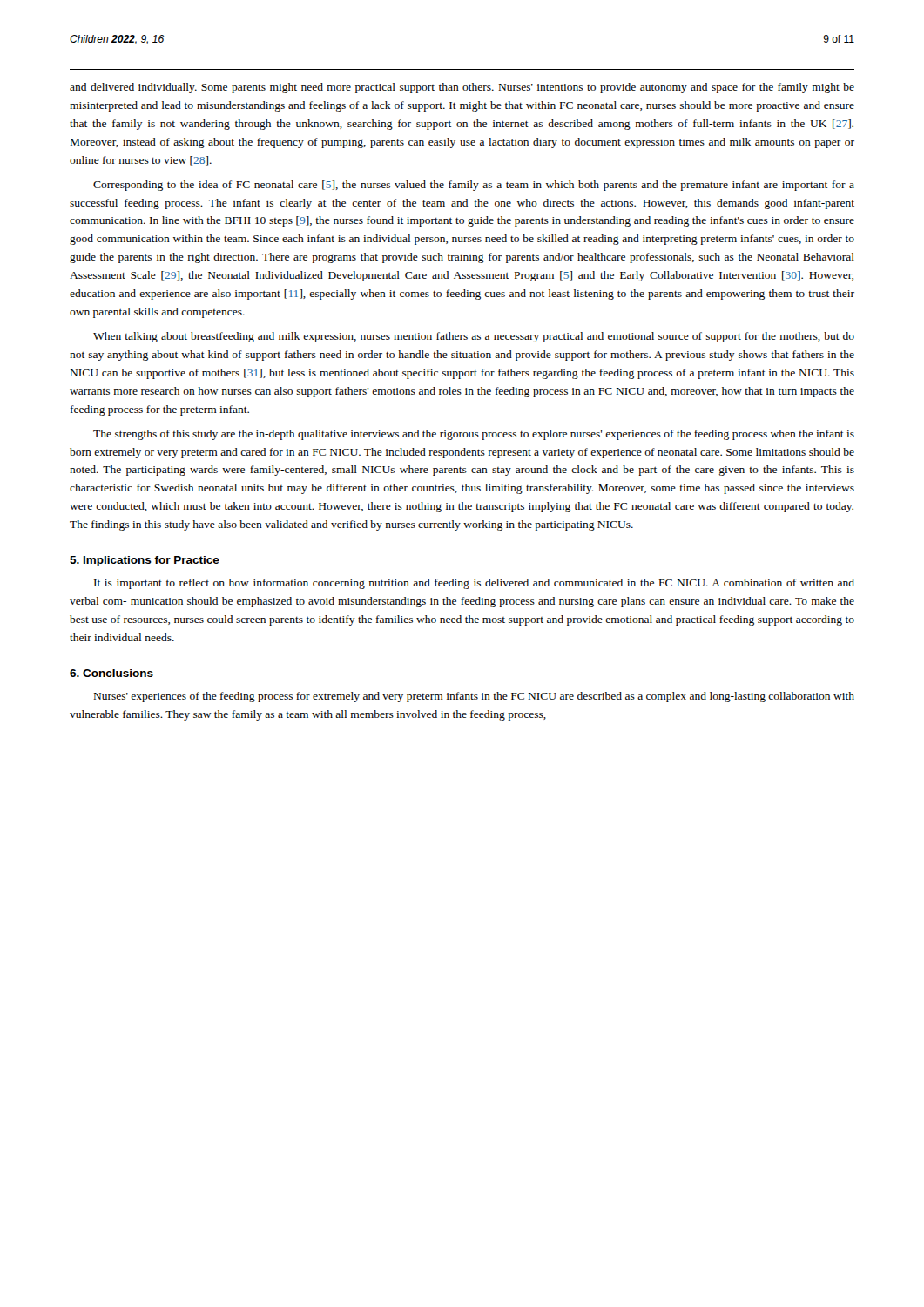Find the section header containing "6. Conclusions"
Screen dimensions: 1307x924
pos(111,673)
